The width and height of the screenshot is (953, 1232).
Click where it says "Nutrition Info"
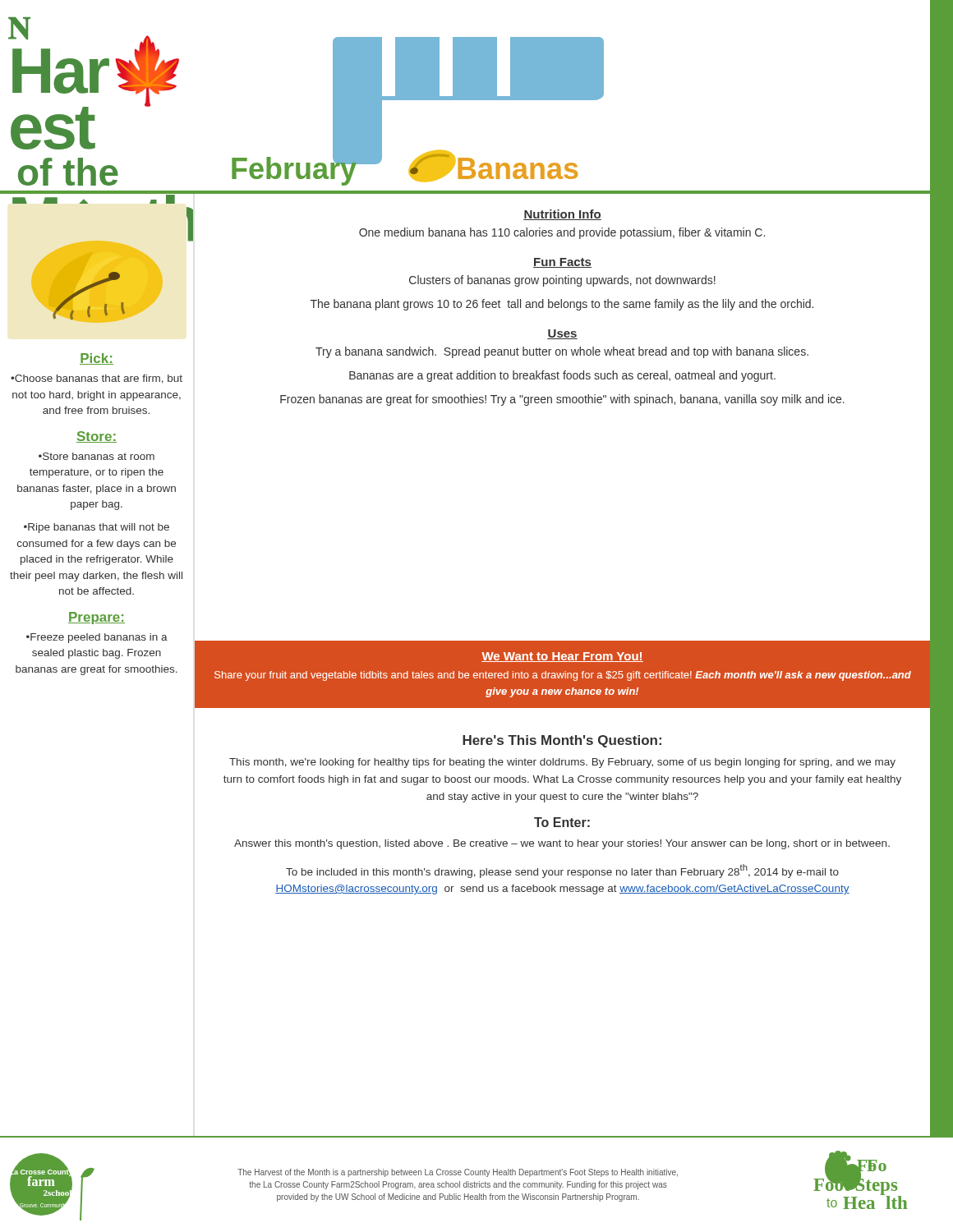[562, 214]
